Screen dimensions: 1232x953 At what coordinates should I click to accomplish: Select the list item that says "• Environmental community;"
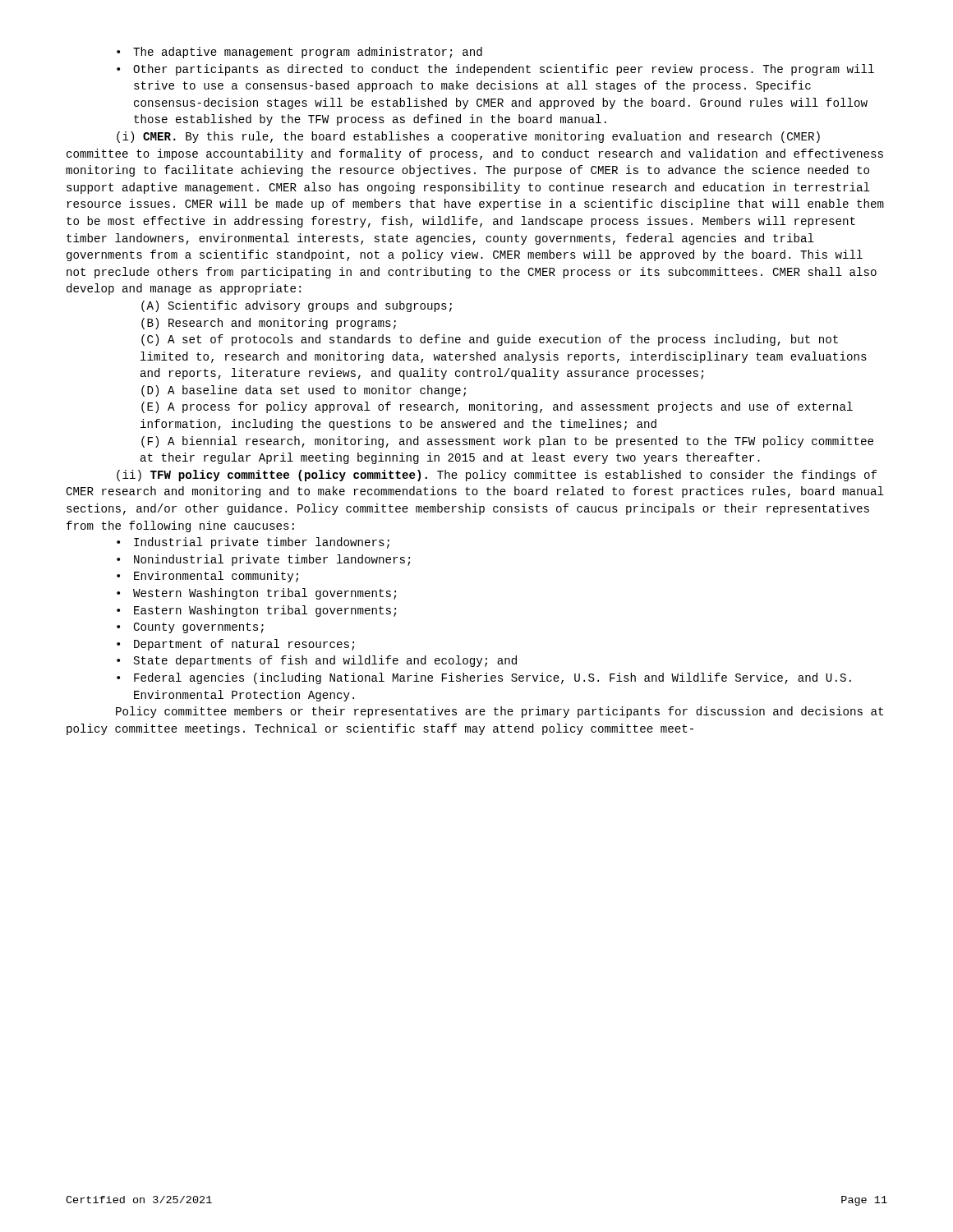click(x=207, y=577)
